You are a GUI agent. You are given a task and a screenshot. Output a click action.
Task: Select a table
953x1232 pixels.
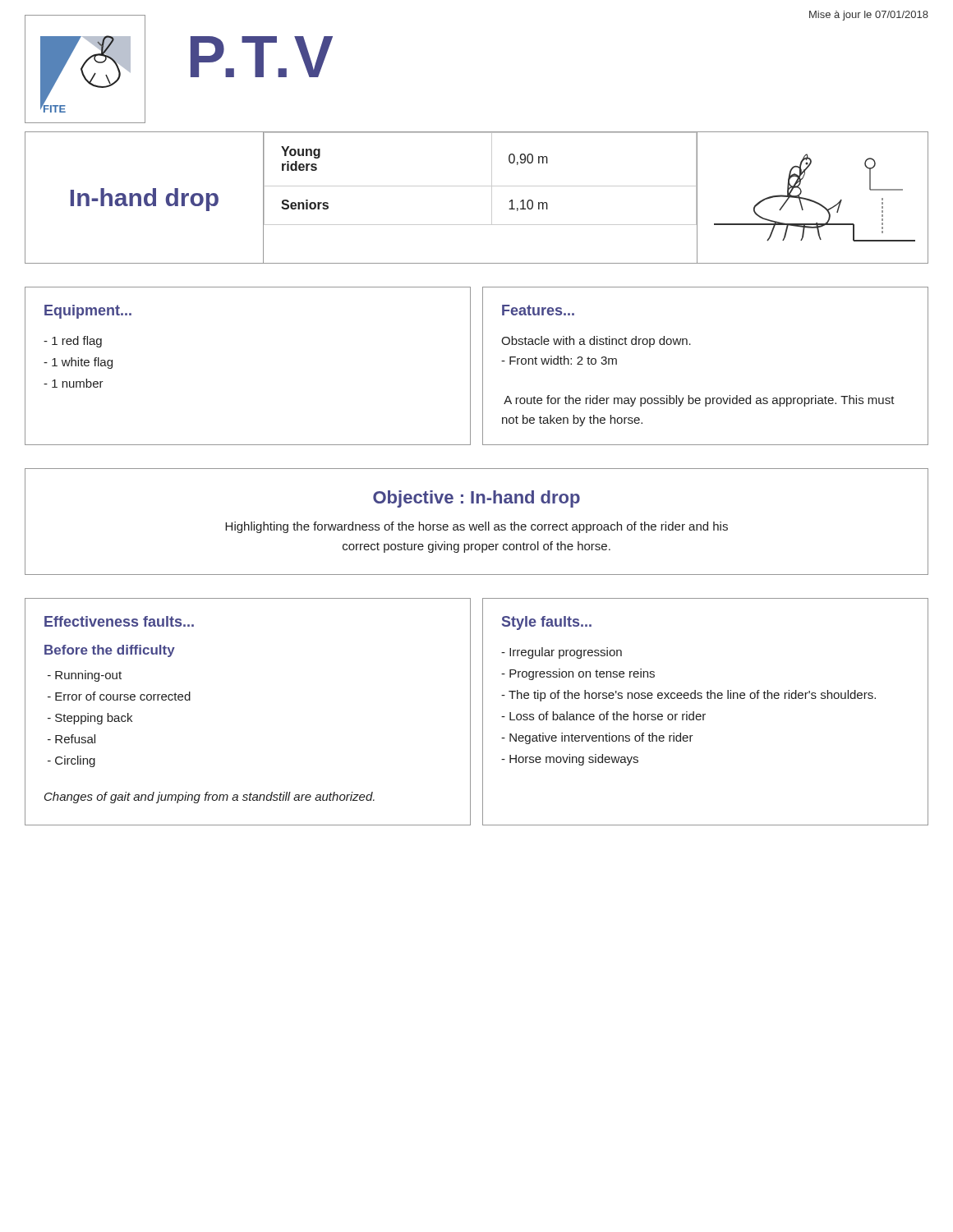480,179
